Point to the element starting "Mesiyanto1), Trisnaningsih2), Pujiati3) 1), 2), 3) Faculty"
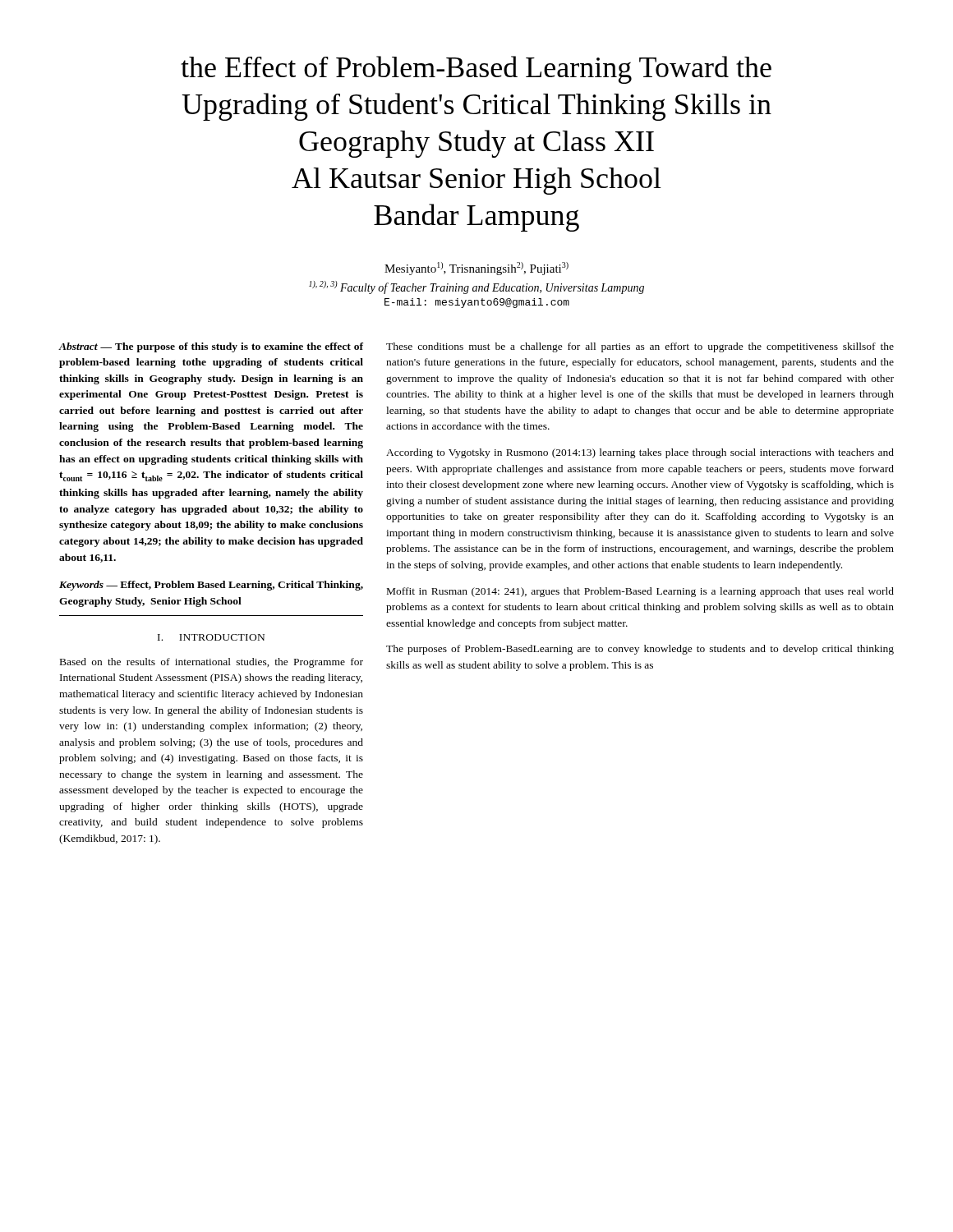Image resolution: width=953 pixels, height=1232 pixels. [476, 284]
